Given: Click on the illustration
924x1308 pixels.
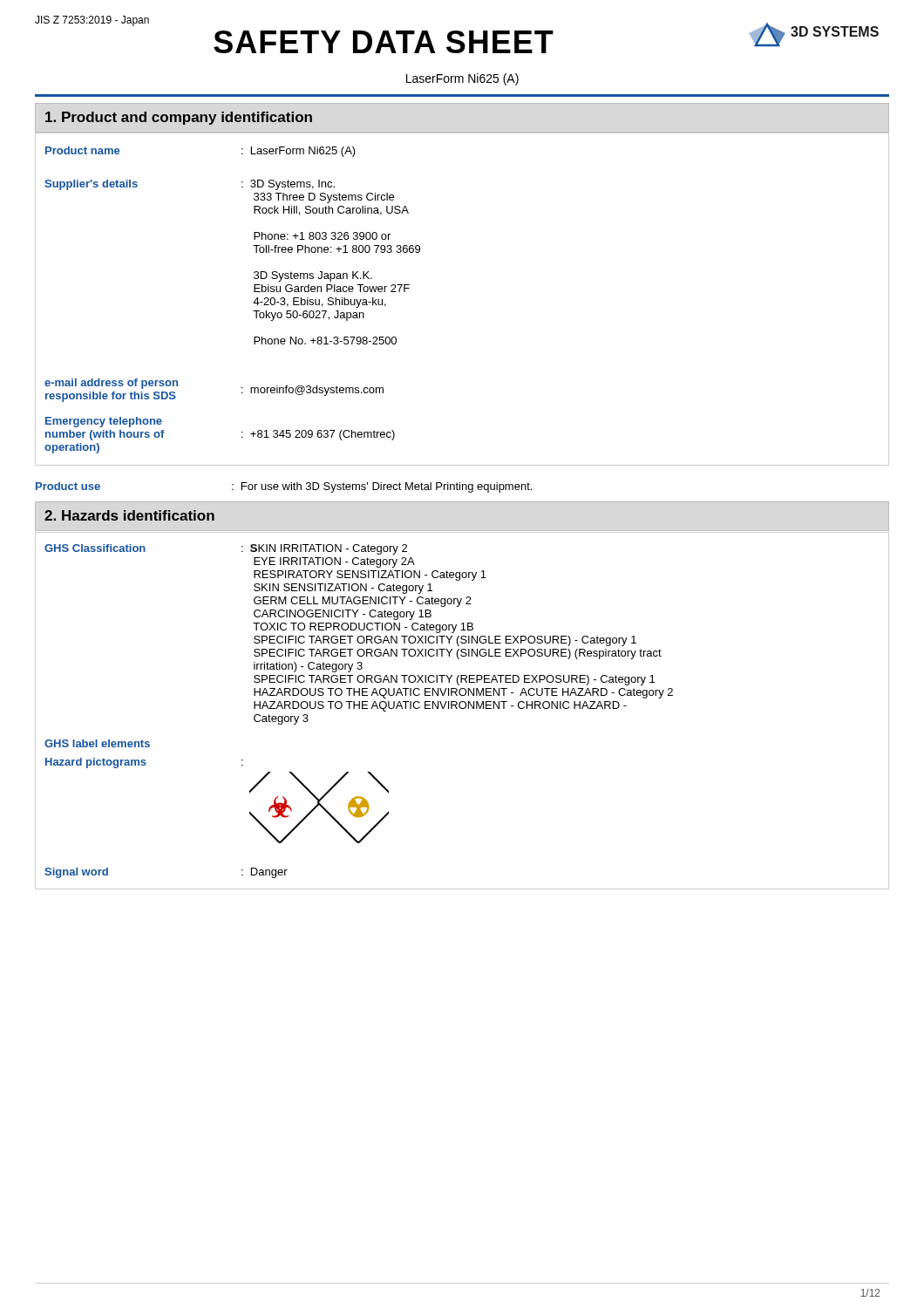Looking at the screenshot, I should pos(462,815).
